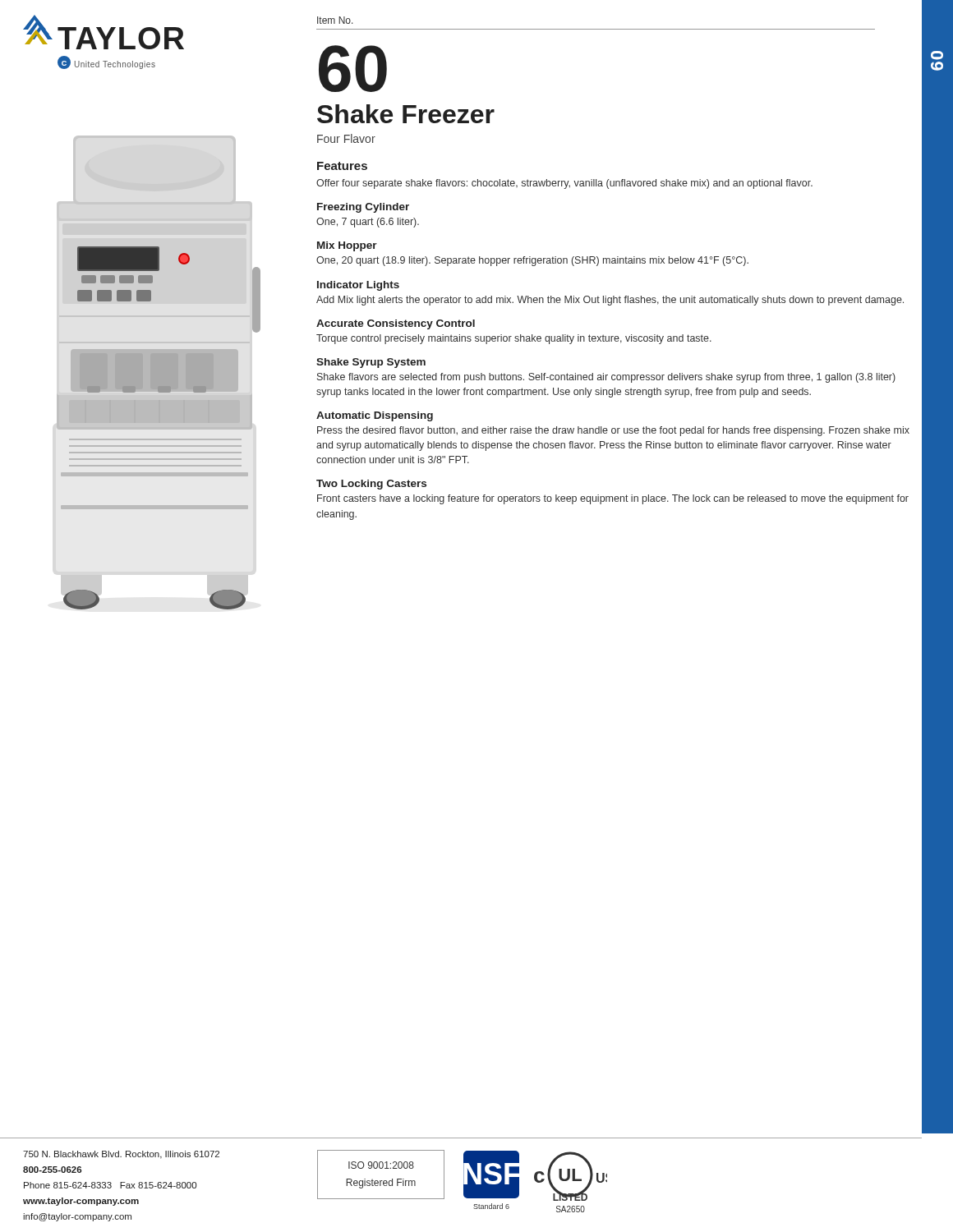Locate the text block with the text "Press the desired flavor button, and either"
The height and width of the screenshot is (1232, 953).
(x=613, y=445)
